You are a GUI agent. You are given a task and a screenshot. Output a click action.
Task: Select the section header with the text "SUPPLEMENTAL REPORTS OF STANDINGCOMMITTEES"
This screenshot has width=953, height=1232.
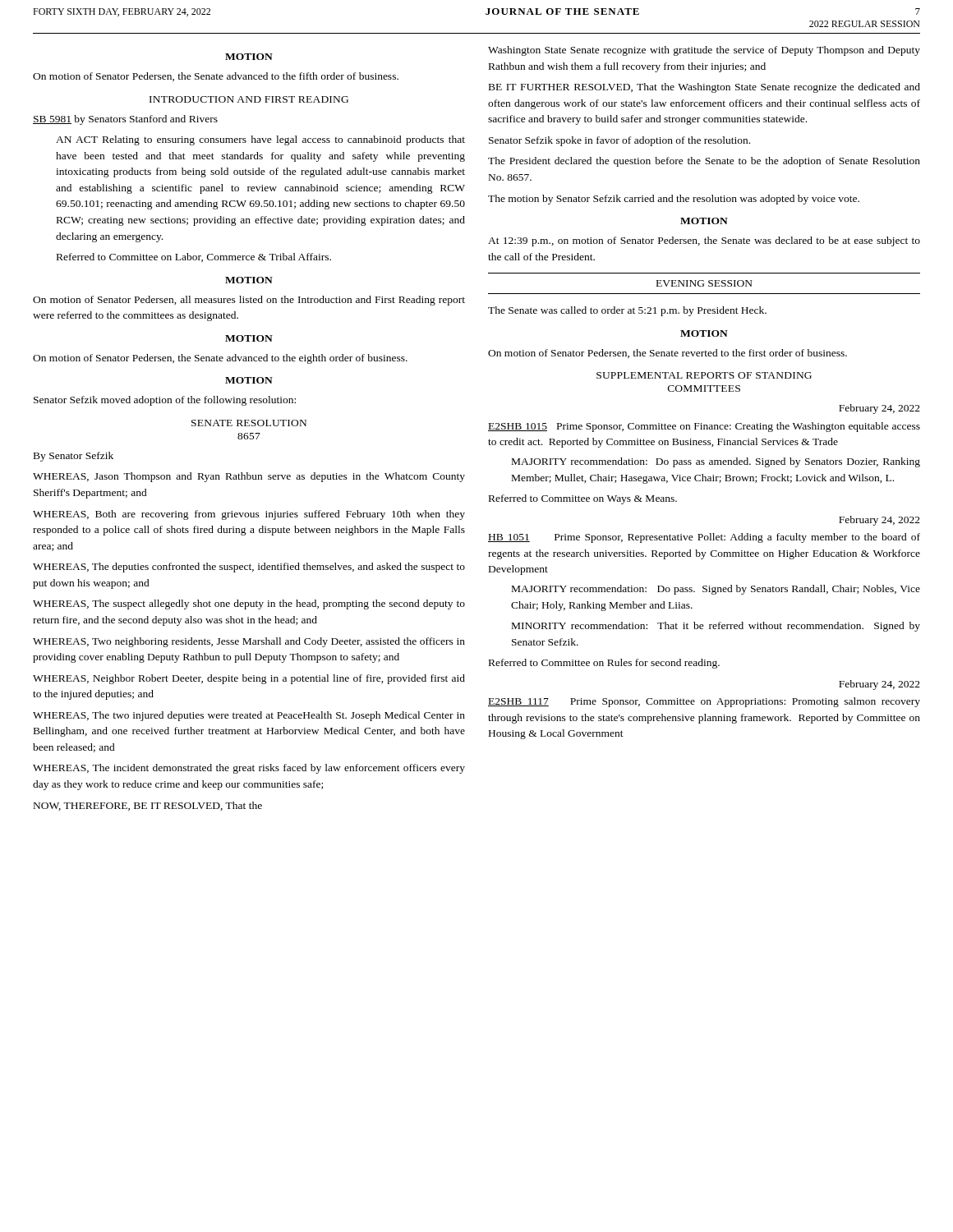(x=704, y=382)
